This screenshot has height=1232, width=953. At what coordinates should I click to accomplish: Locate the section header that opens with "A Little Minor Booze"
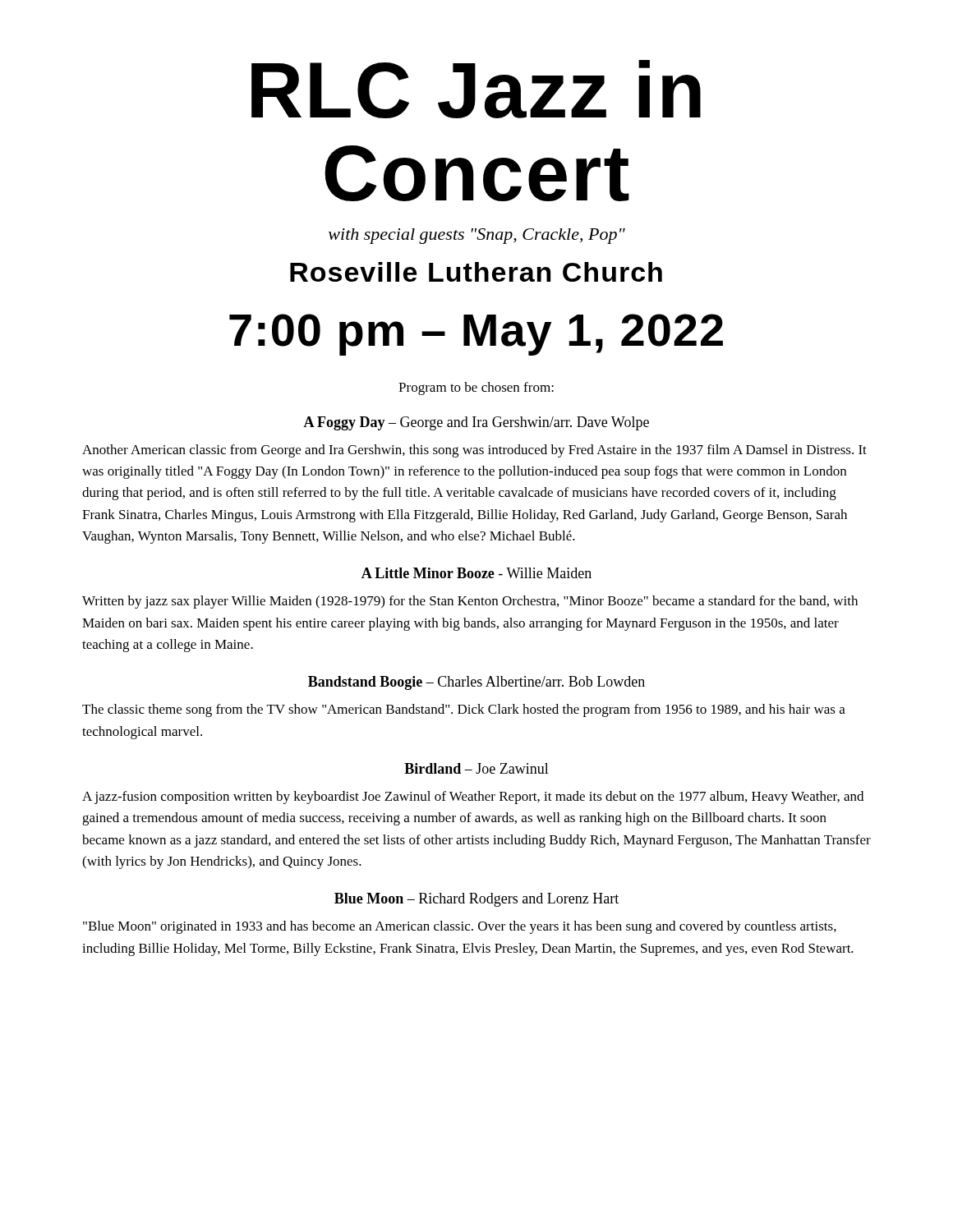click(x=476, y=574)
